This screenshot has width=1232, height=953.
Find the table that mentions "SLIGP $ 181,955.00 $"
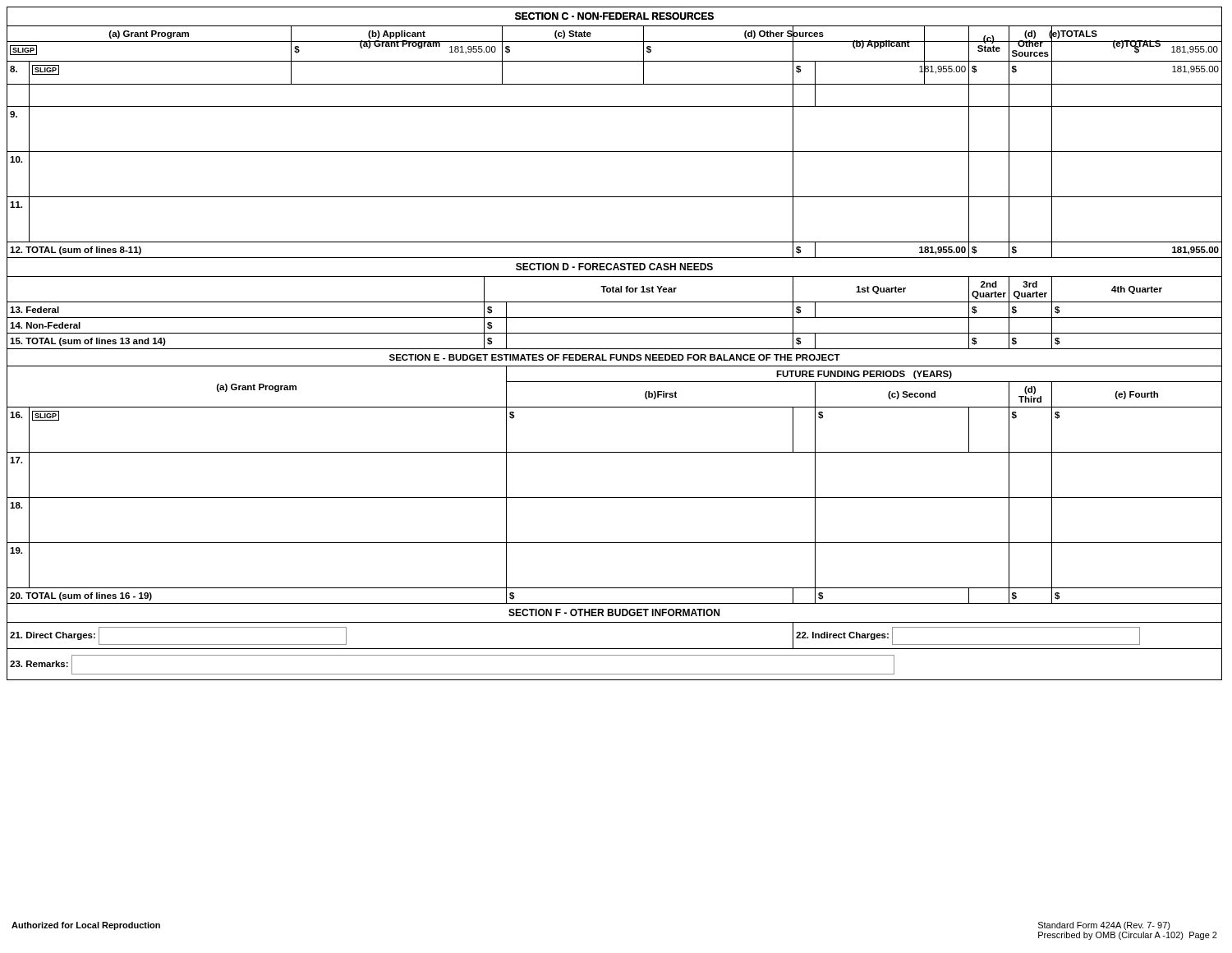click(x=614, y=63)
